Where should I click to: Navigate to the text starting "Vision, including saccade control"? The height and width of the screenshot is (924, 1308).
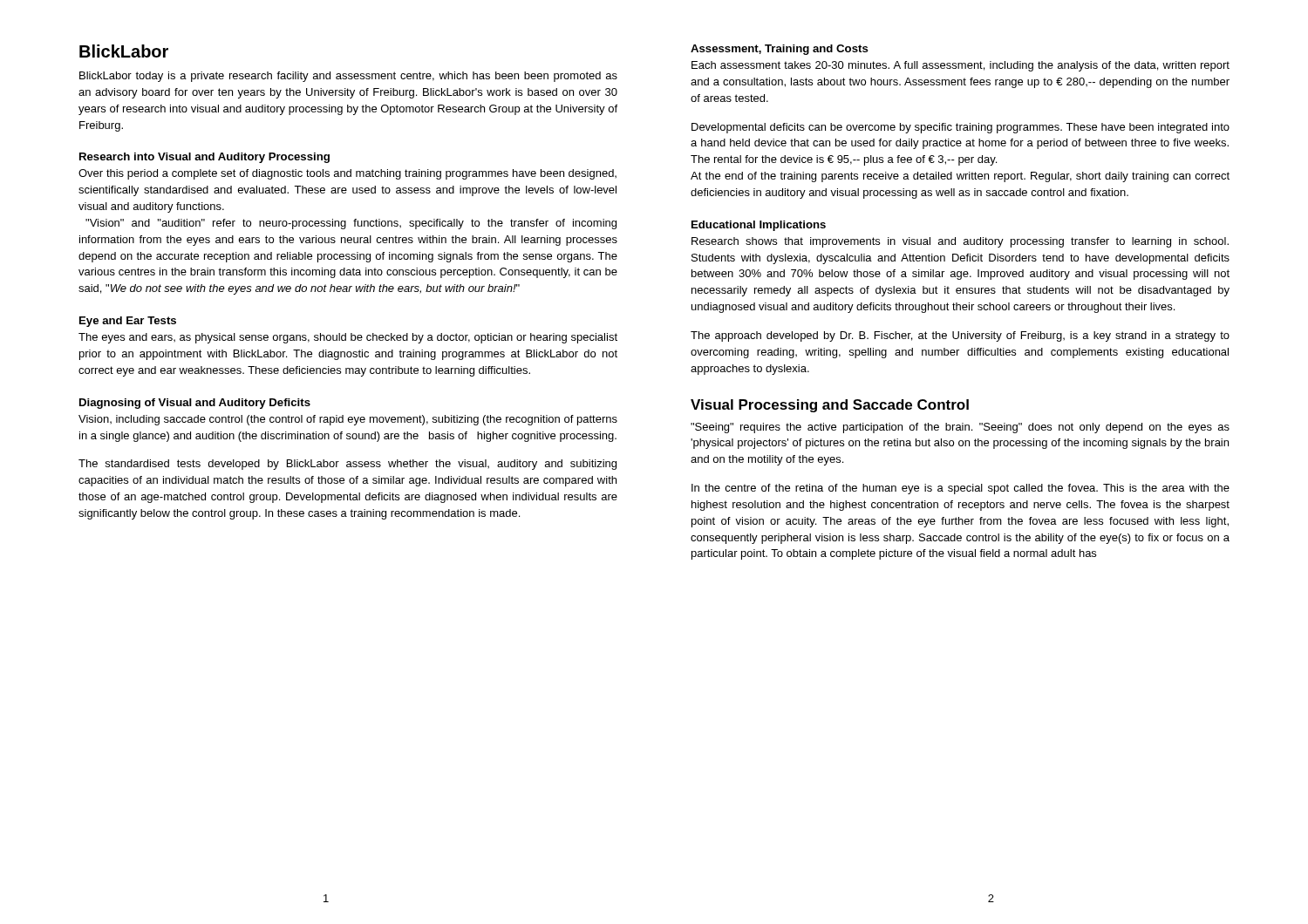tap(348, 427)
